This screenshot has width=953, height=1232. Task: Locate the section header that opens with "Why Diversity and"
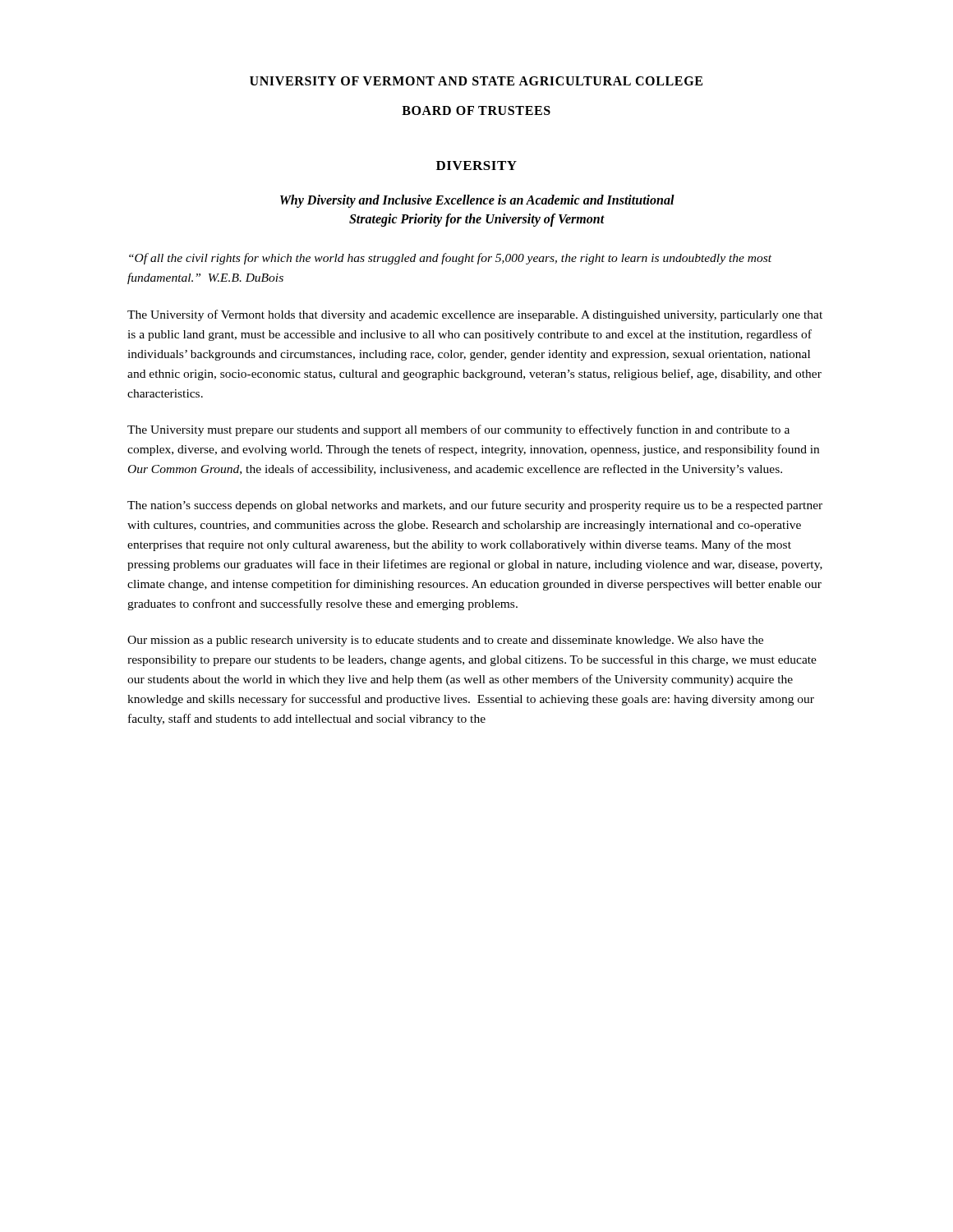(476, 210)
